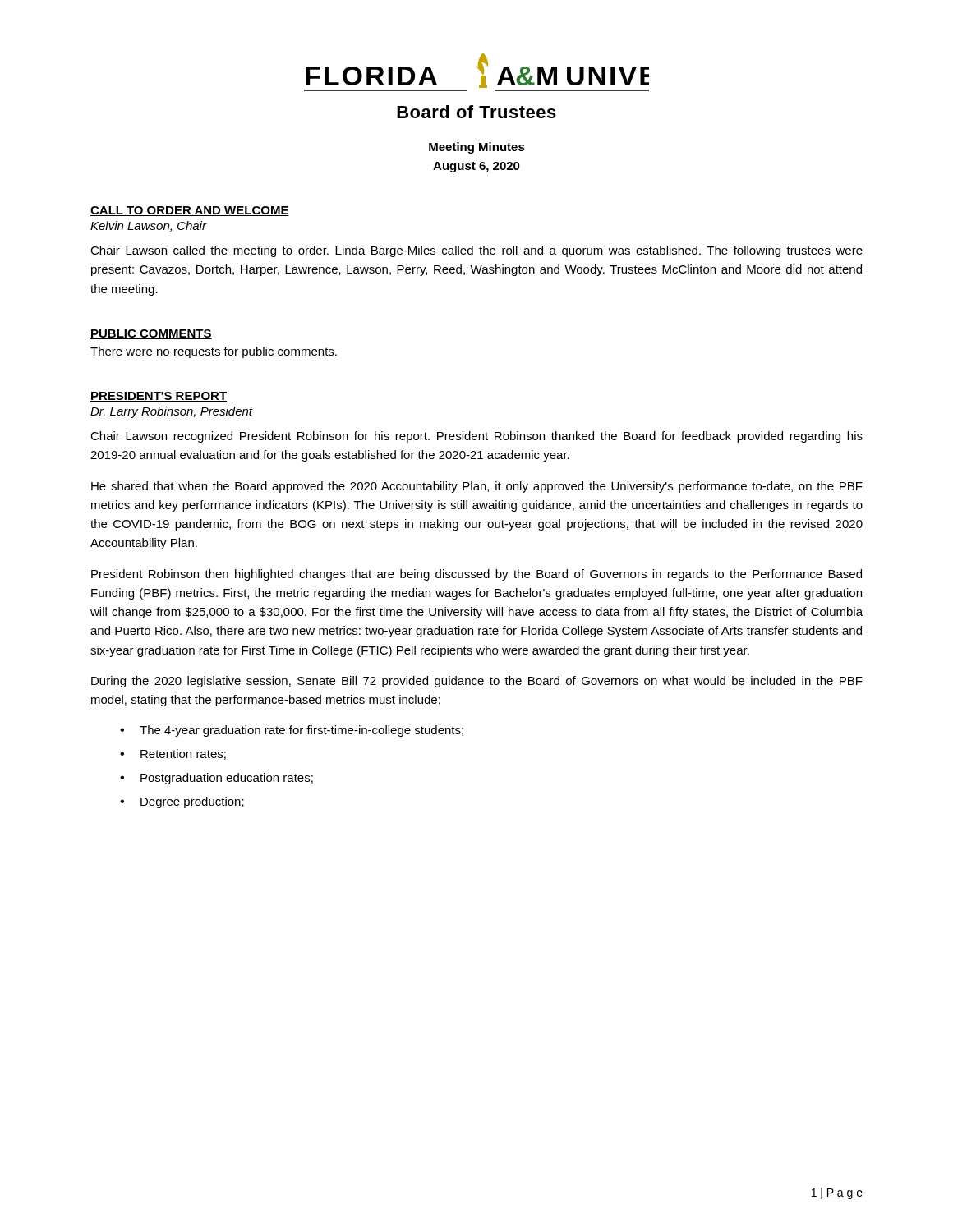Screen dimensions: 1232x953
Task: Find the list item with the text "• Postgraduation education rates;"
Action: tap(217, 778)
